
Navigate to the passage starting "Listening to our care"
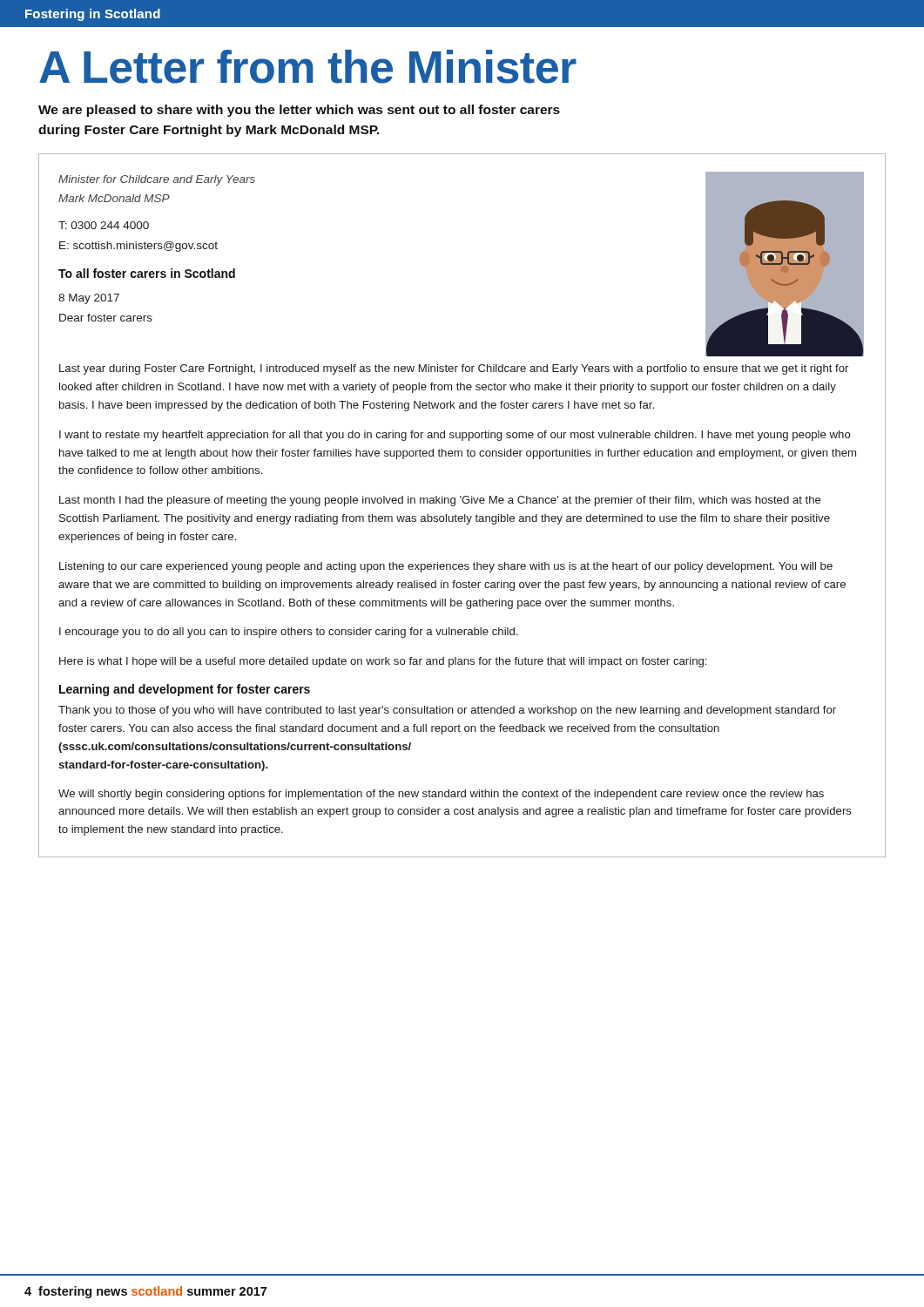[452, 584]
